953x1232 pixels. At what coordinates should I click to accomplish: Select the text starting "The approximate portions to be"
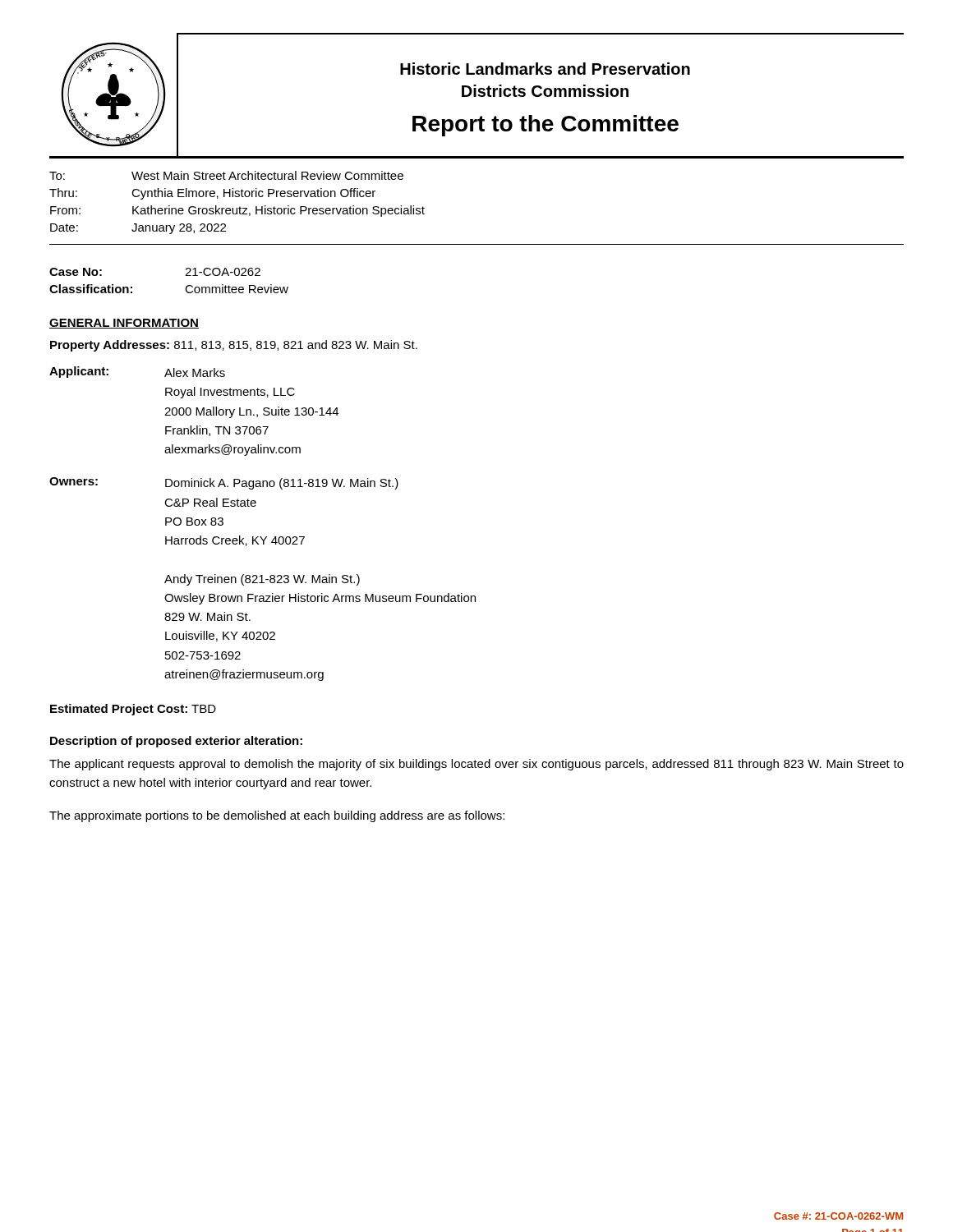(277, 815)
